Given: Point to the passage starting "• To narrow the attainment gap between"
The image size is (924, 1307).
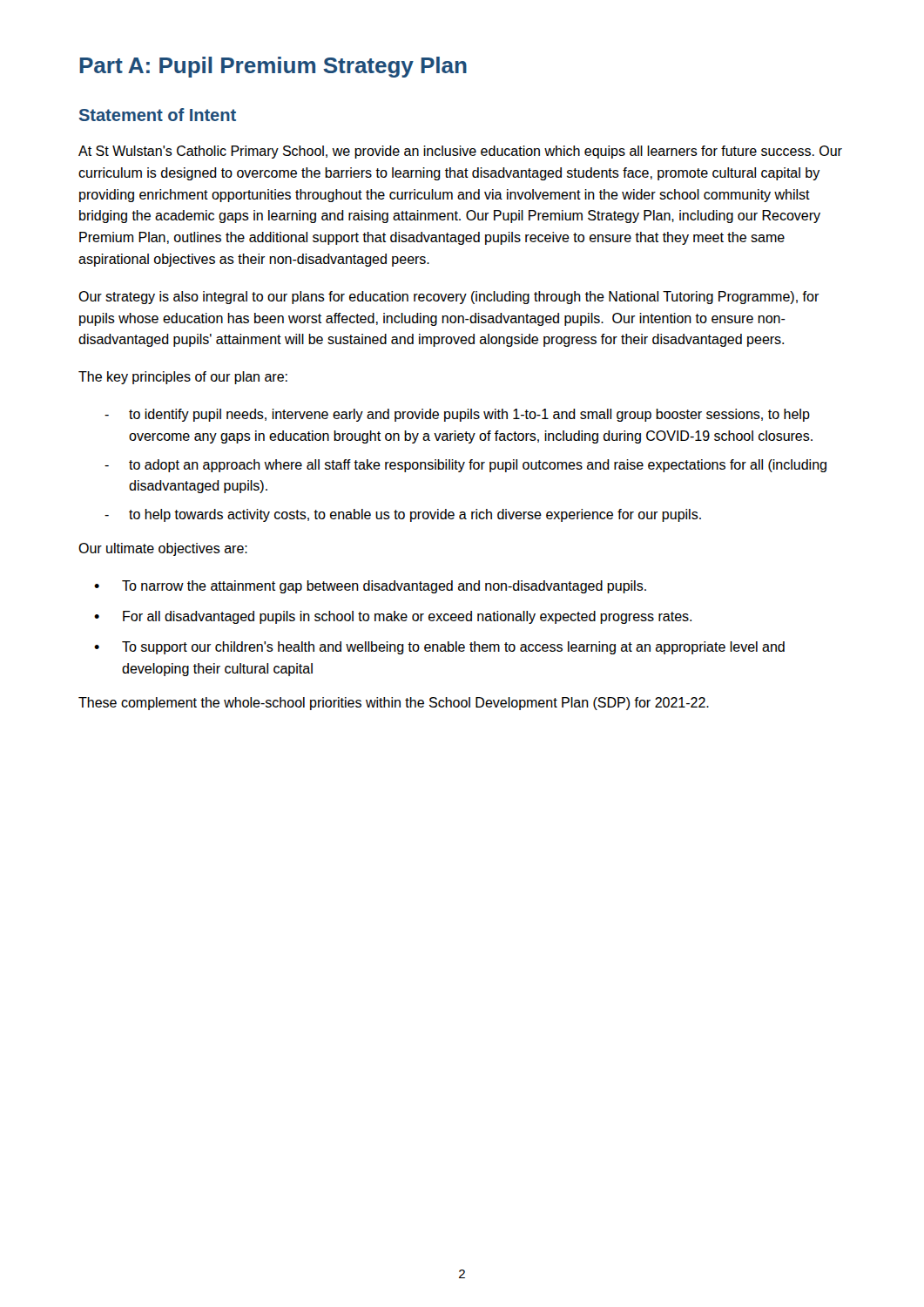Looking at the screenshot, I should pyautogui.click(x=371, y=587).
